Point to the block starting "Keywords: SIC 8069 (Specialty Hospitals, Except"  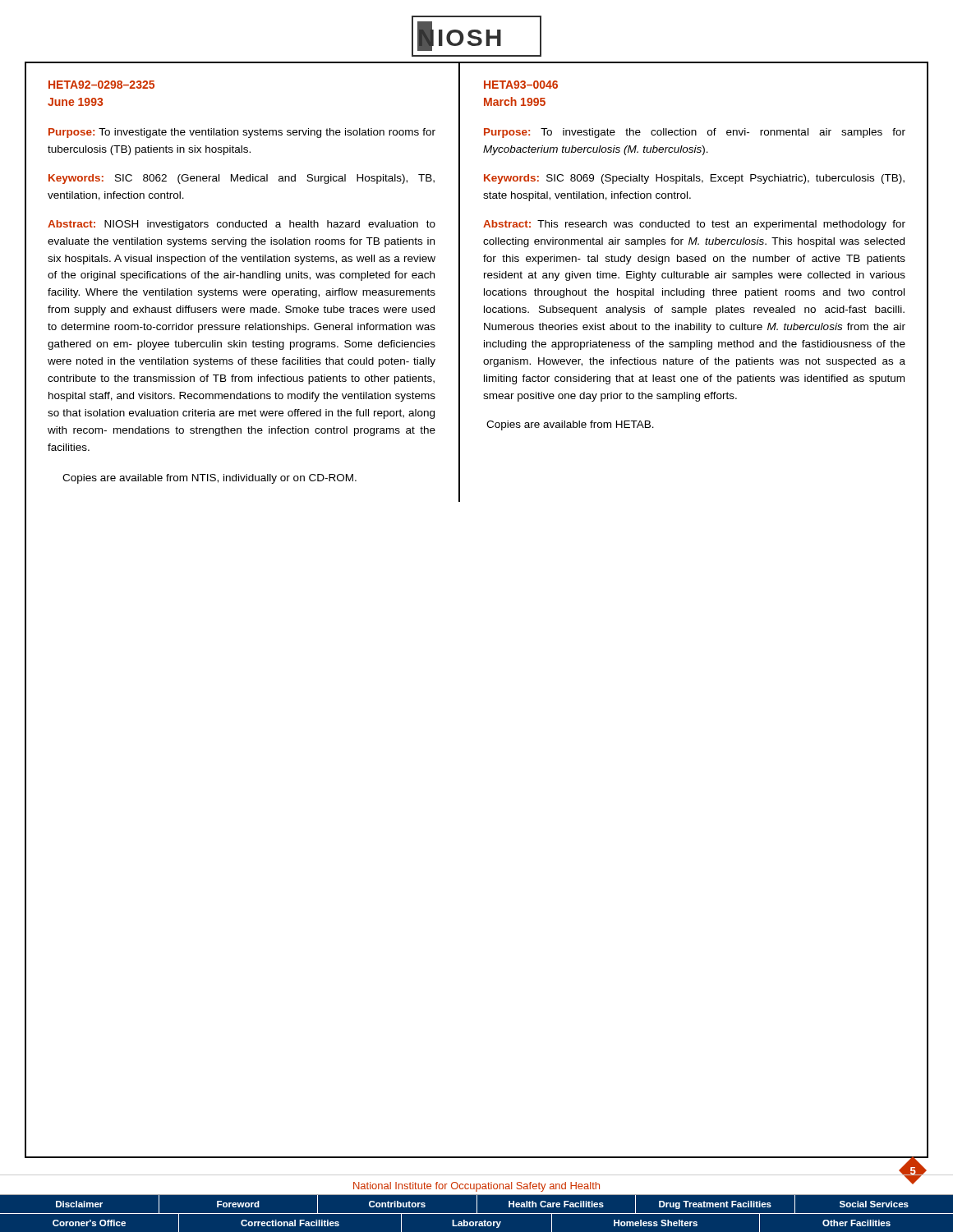694,187
